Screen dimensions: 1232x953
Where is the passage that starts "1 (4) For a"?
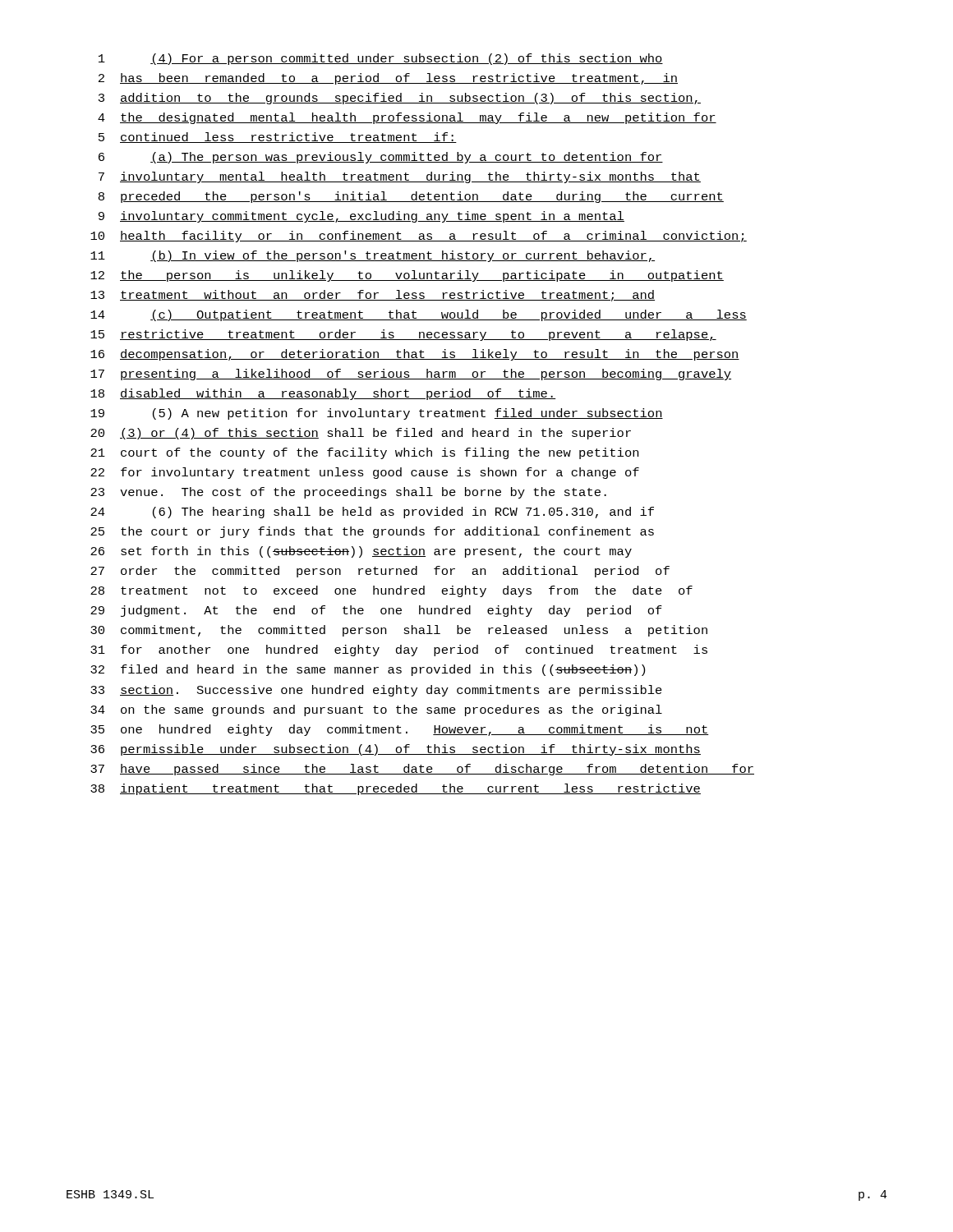tap(476, 424)
